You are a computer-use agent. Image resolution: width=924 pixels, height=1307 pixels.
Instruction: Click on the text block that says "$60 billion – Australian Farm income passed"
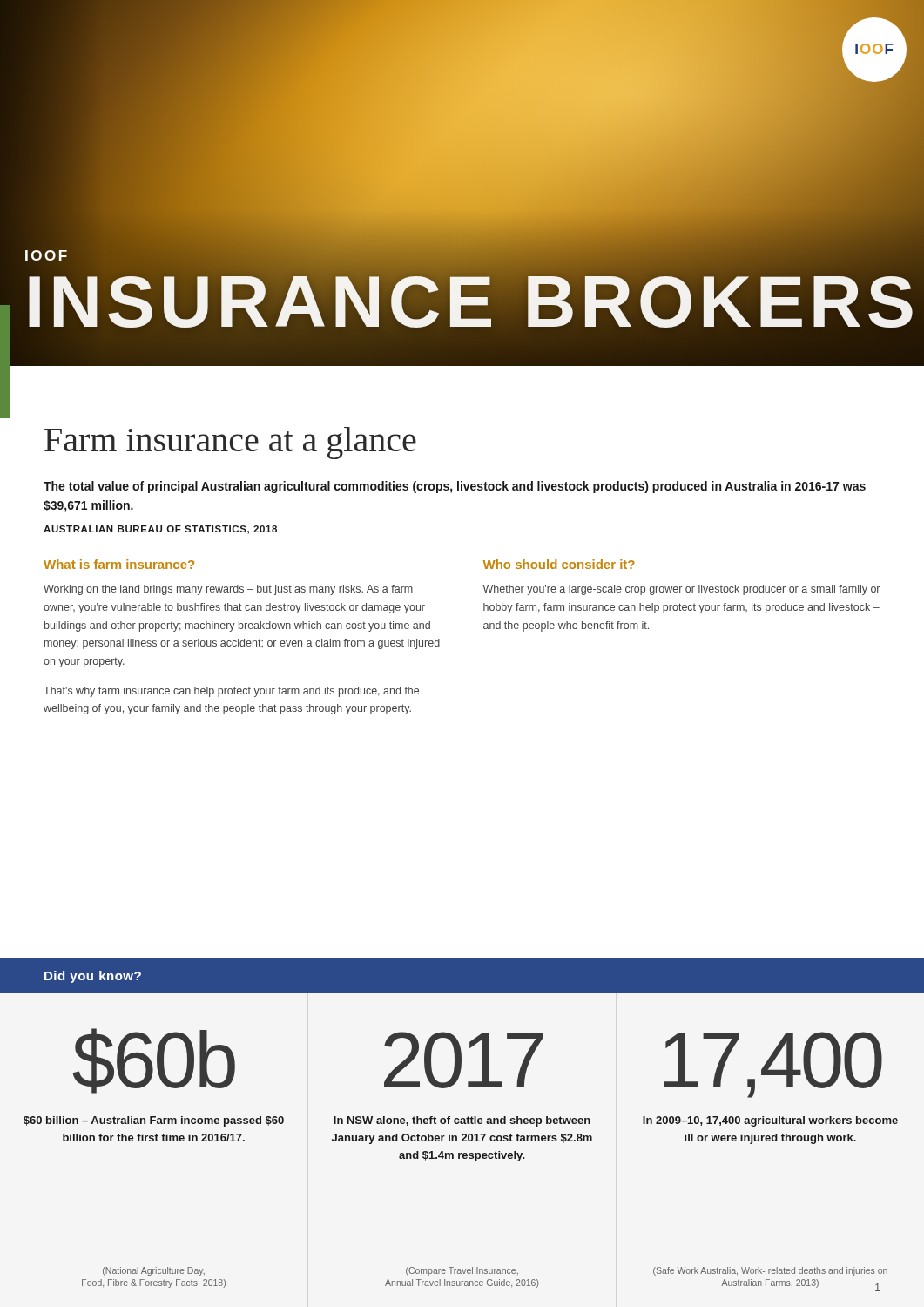tap(154, 1129)
